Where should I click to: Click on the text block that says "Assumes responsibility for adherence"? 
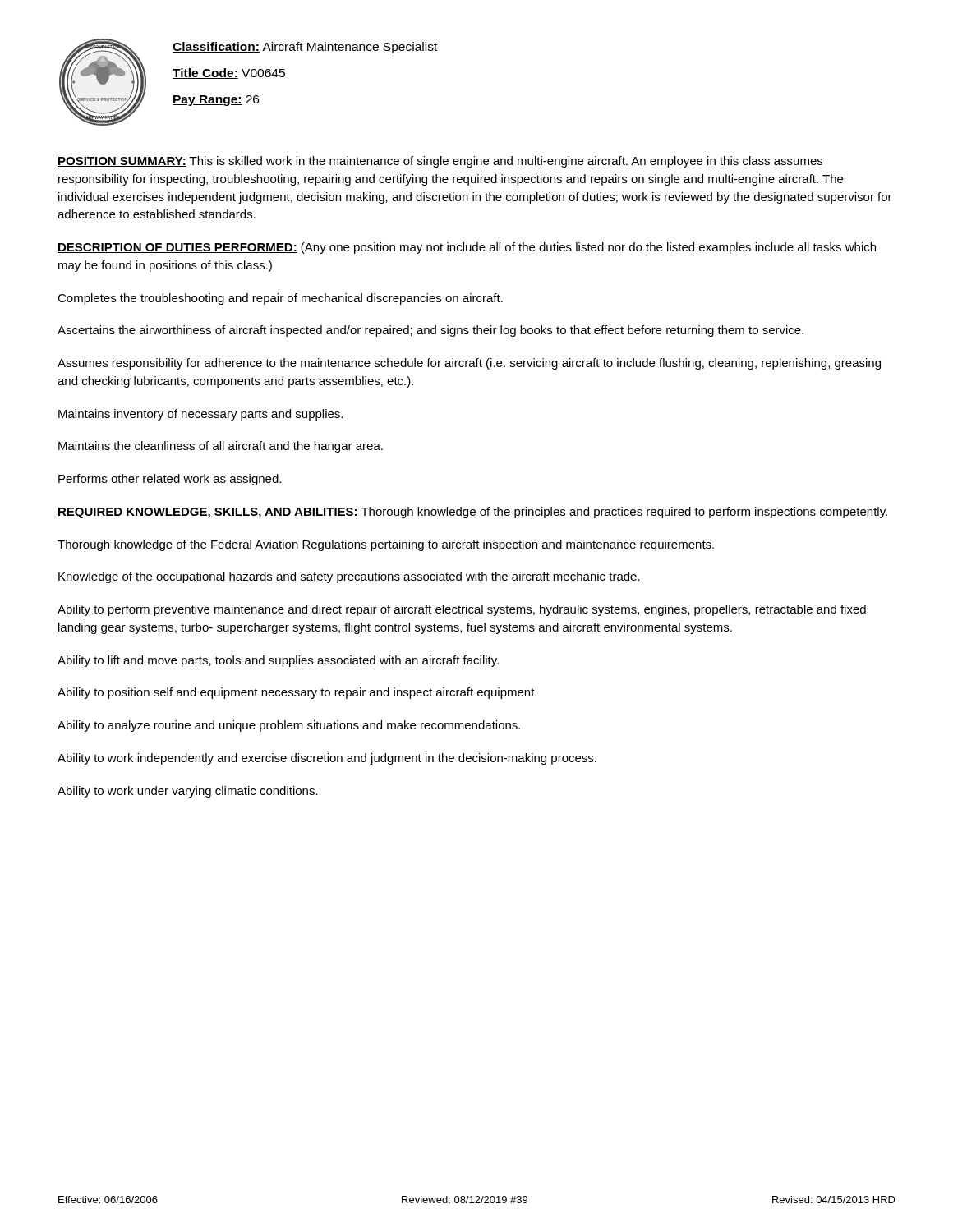coord(469,372)
